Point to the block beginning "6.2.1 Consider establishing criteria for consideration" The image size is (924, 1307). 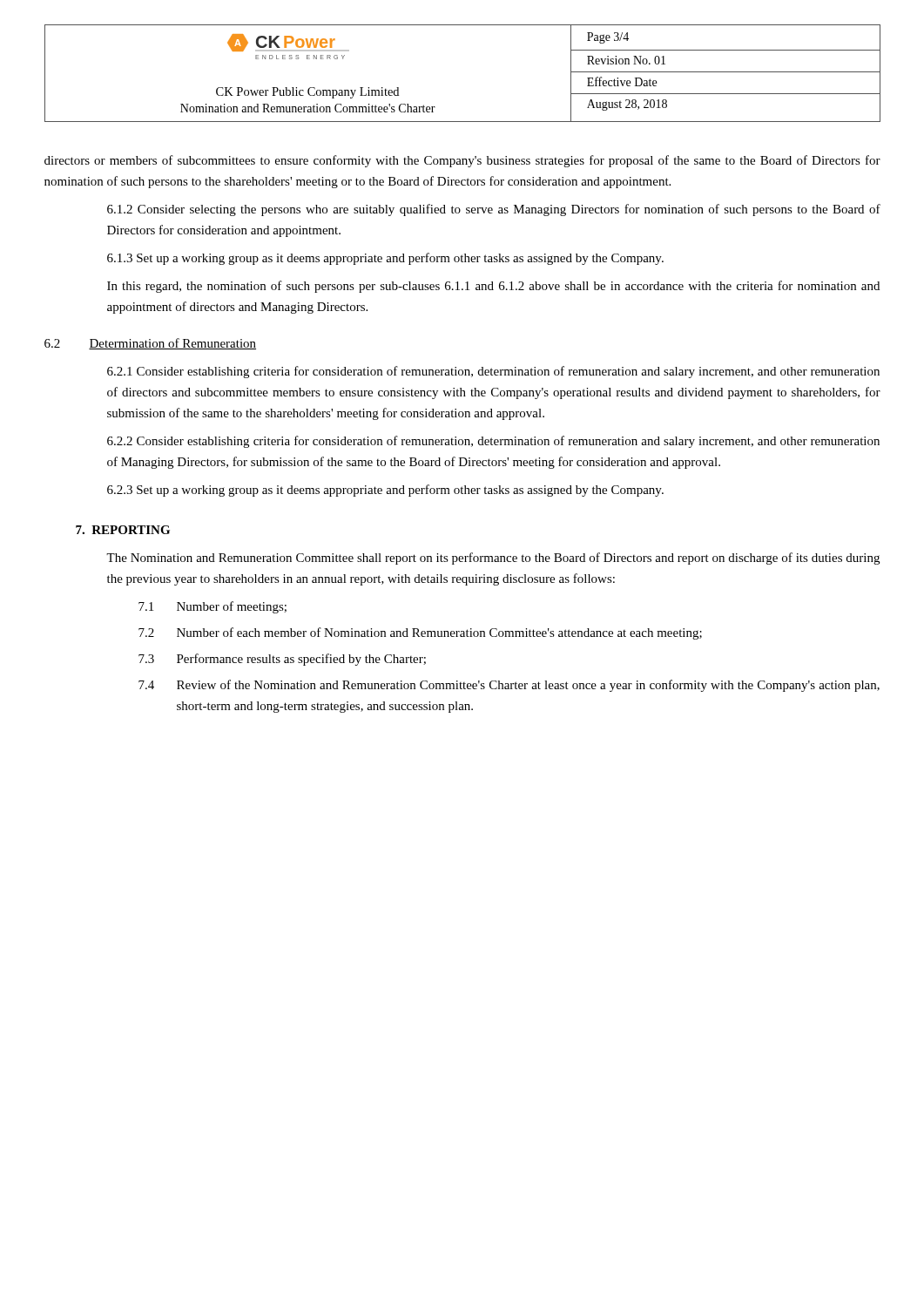pyautogui.click(x=493, y=392)
